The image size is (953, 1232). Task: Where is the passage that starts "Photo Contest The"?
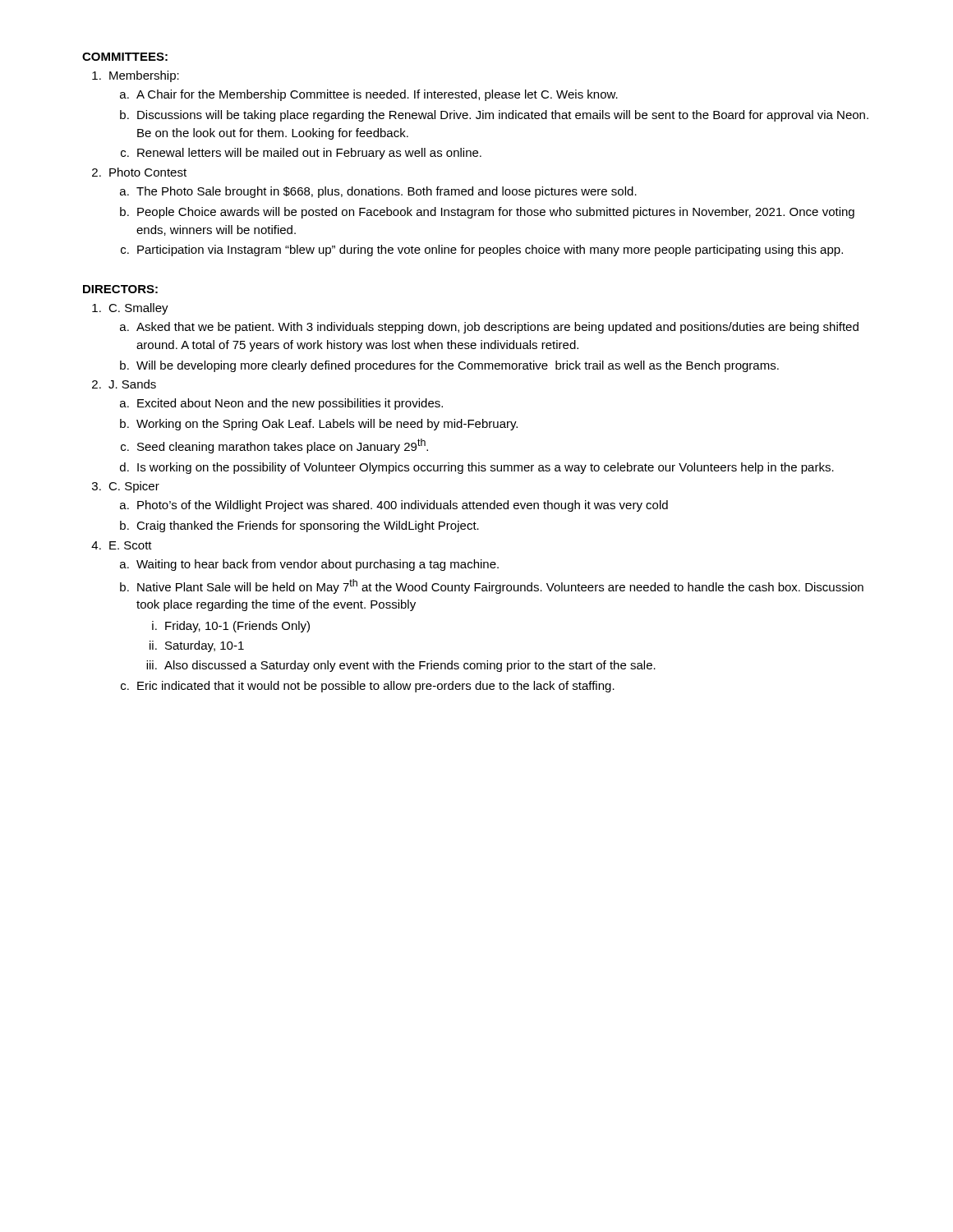click(490, 212)
